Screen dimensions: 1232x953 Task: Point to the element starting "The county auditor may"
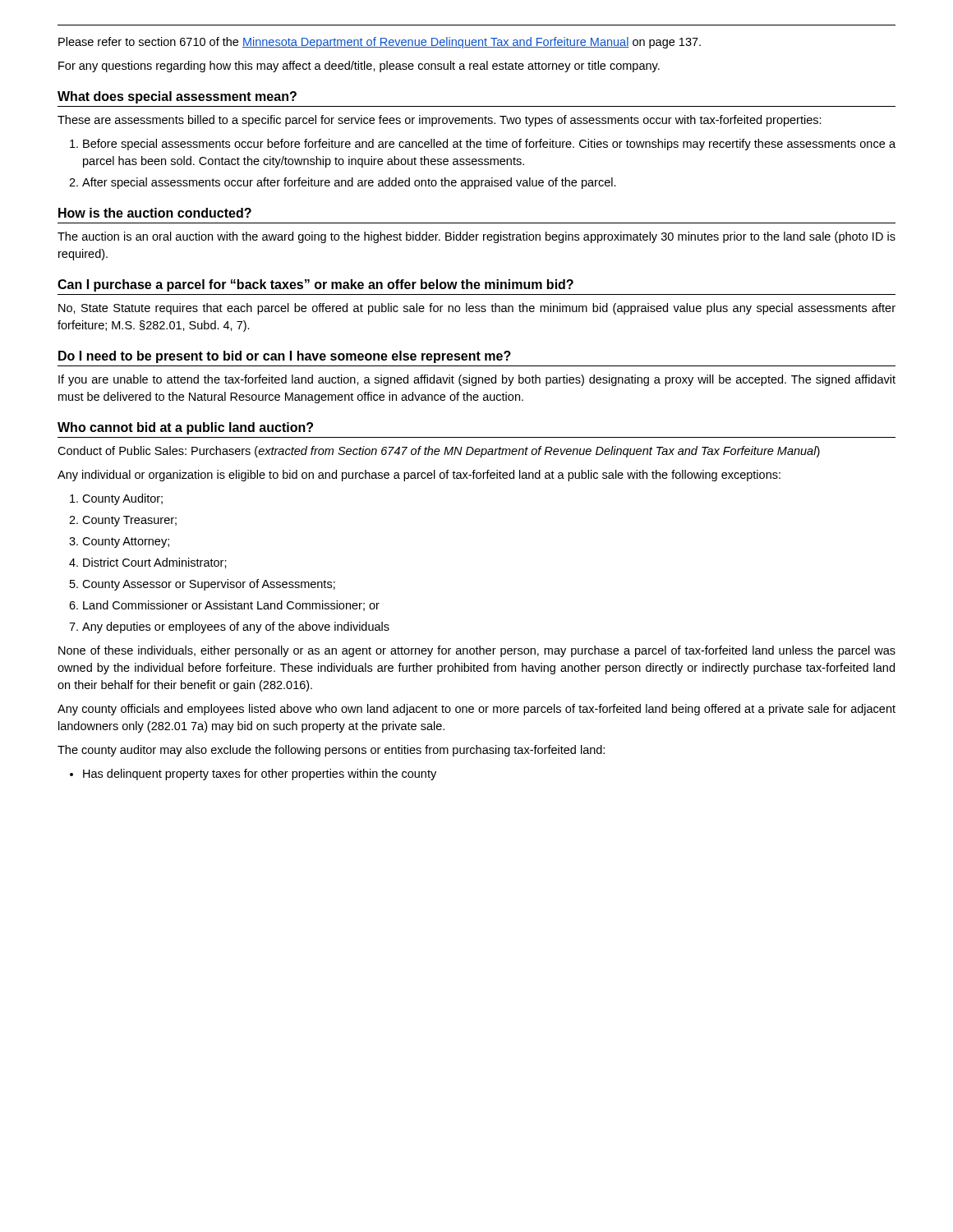(x=476, y=751)
